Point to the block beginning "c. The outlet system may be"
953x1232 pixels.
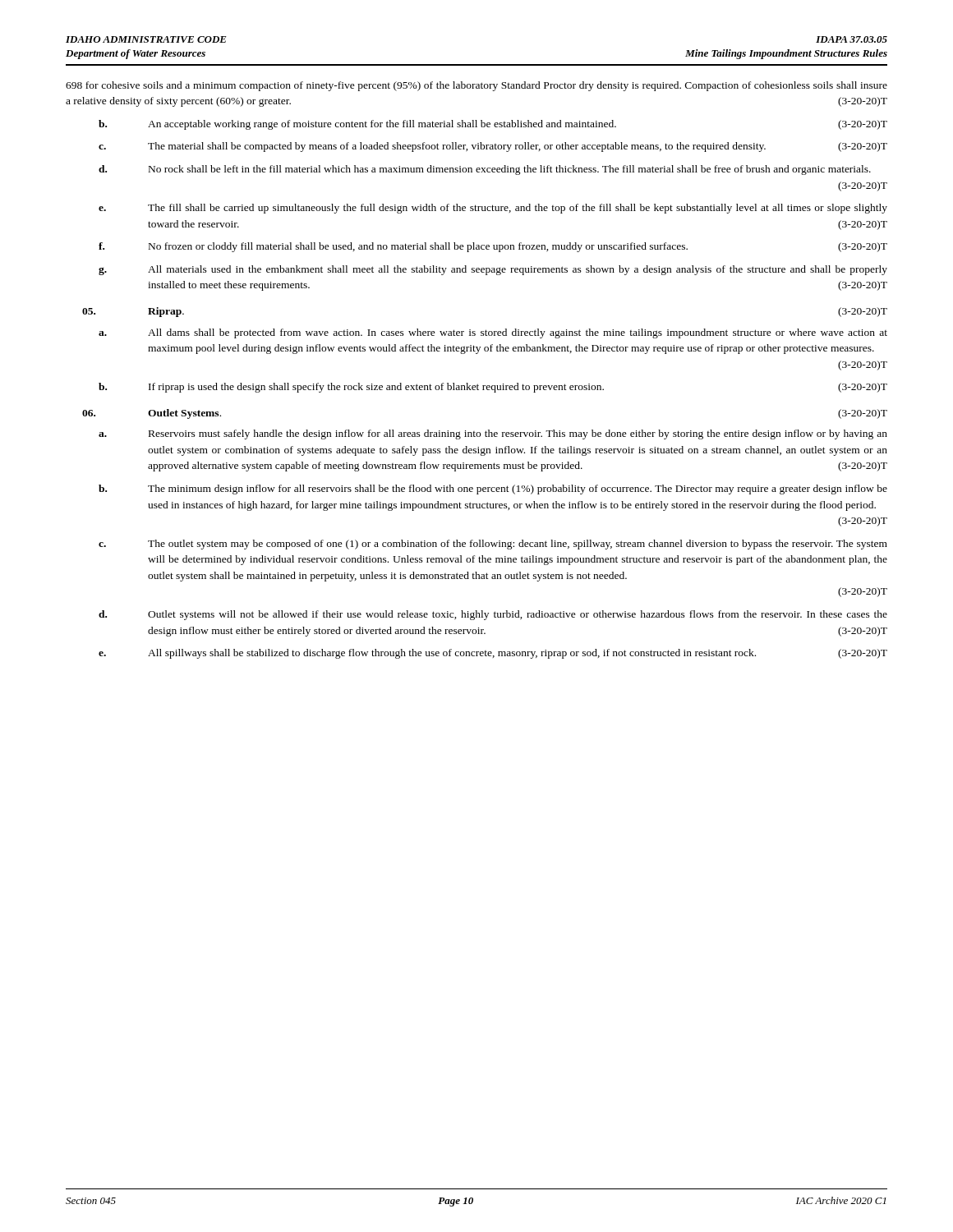476,567
